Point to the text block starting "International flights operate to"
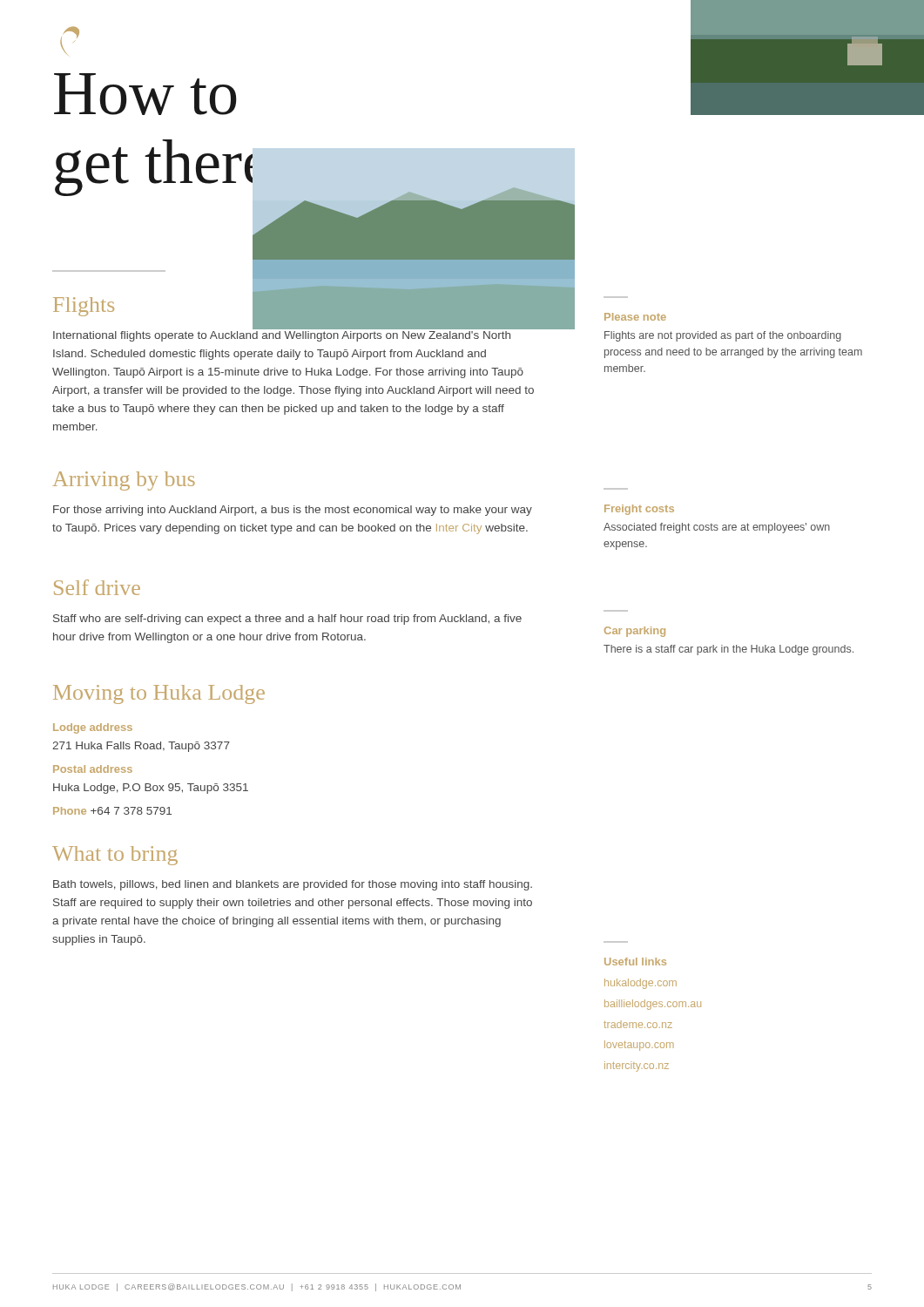 tap(293, 381)
